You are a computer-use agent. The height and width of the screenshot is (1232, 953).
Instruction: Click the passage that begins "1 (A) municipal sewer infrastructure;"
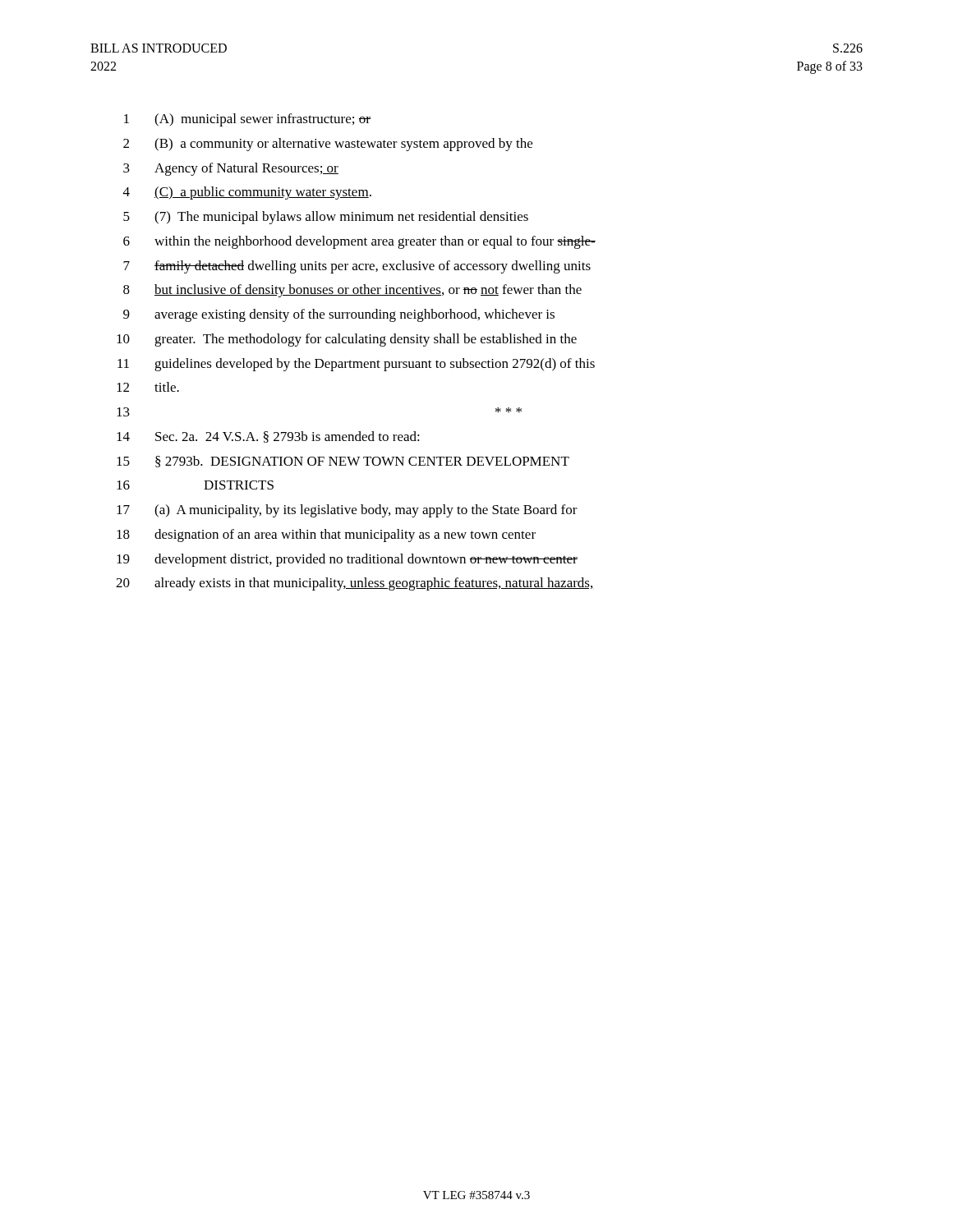point(247,120)
